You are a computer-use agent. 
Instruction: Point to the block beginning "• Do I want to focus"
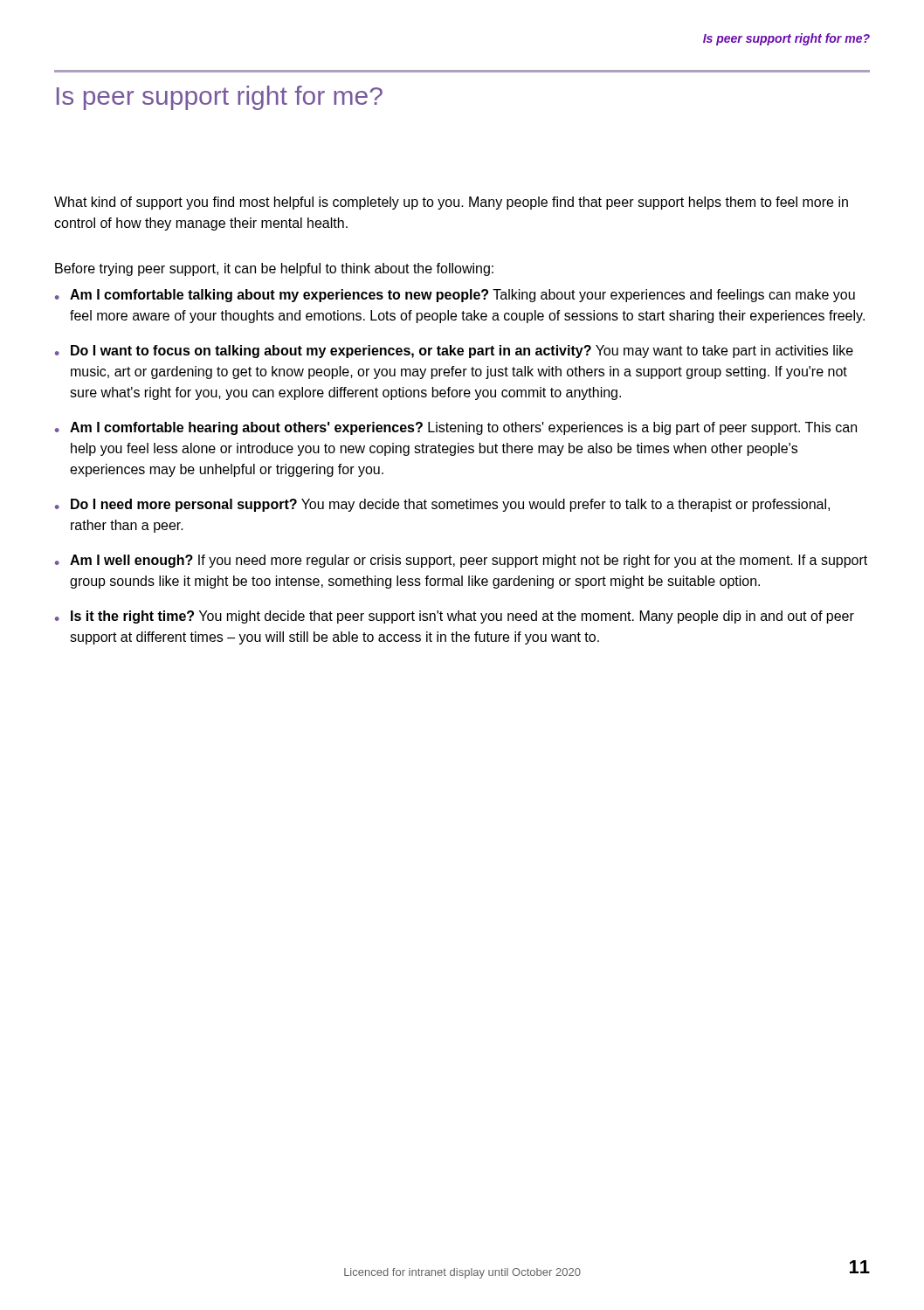click(462, 372)
